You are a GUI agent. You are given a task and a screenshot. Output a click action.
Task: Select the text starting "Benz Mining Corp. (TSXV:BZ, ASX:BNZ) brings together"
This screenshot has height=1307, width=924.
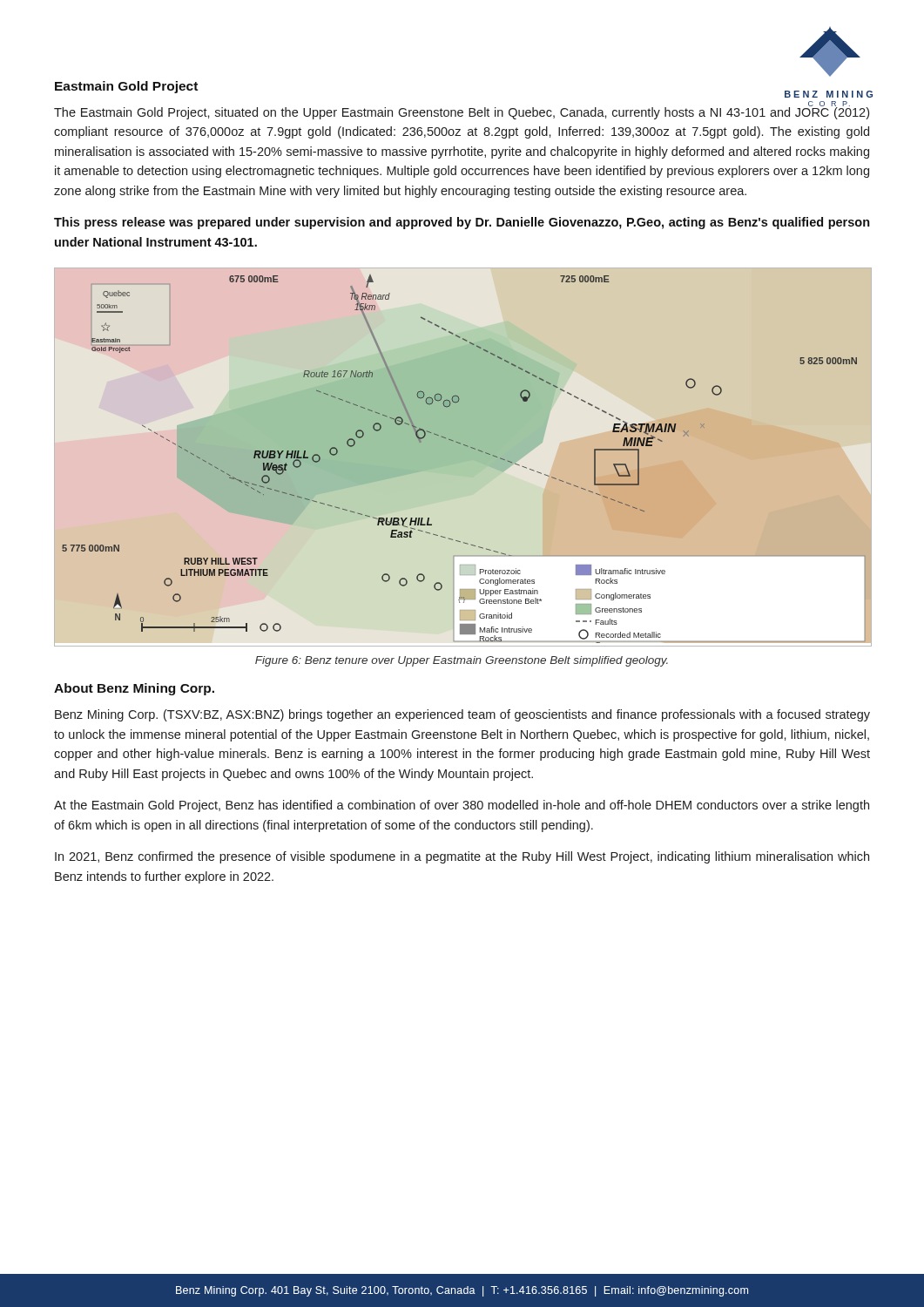point(462,744)
